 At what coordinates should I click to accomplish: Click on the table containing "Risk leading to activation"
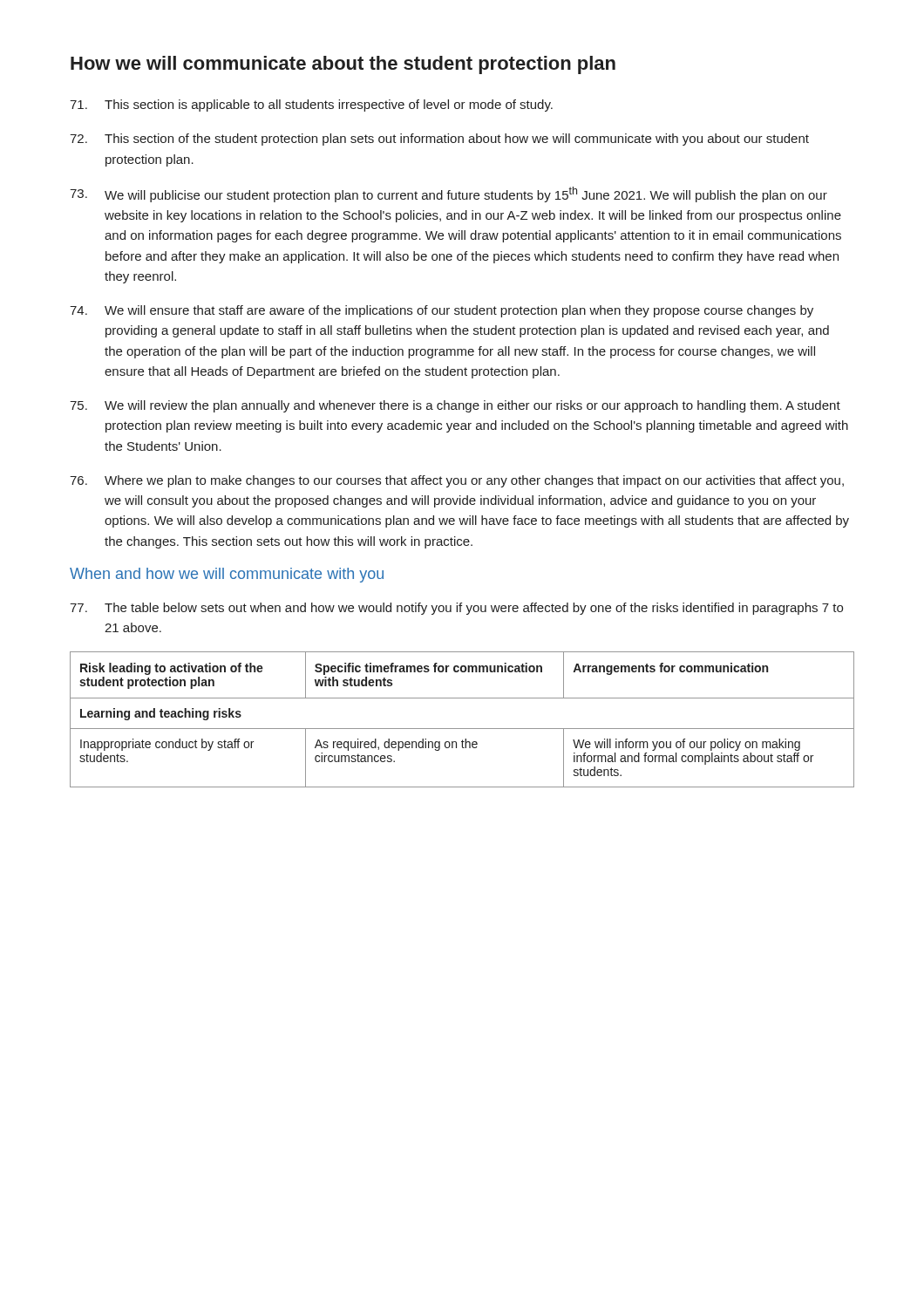click(x=462, y=720)
